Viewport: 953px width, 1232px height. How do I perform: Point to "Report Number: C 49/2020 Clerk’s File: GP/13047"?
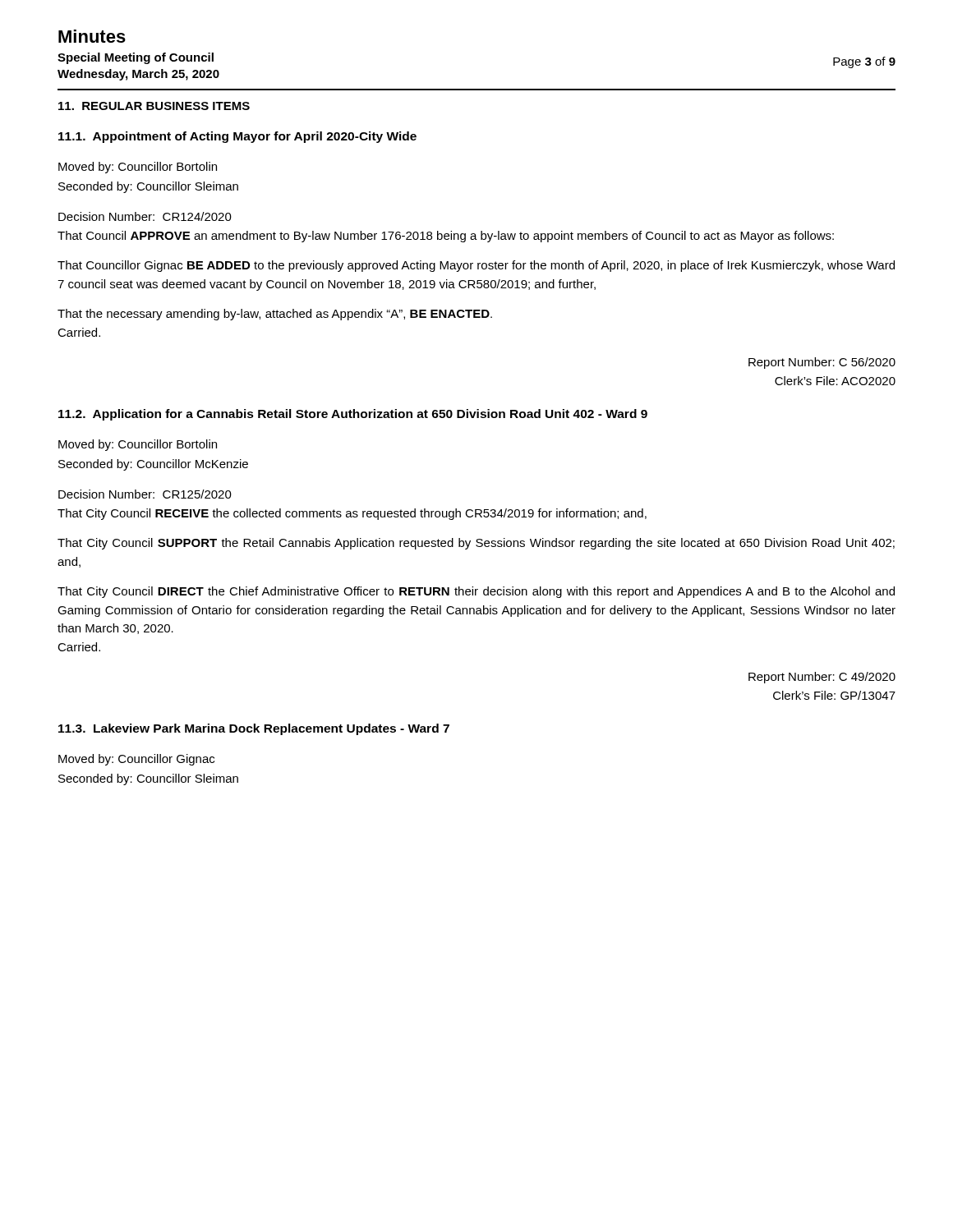point(822,686)
